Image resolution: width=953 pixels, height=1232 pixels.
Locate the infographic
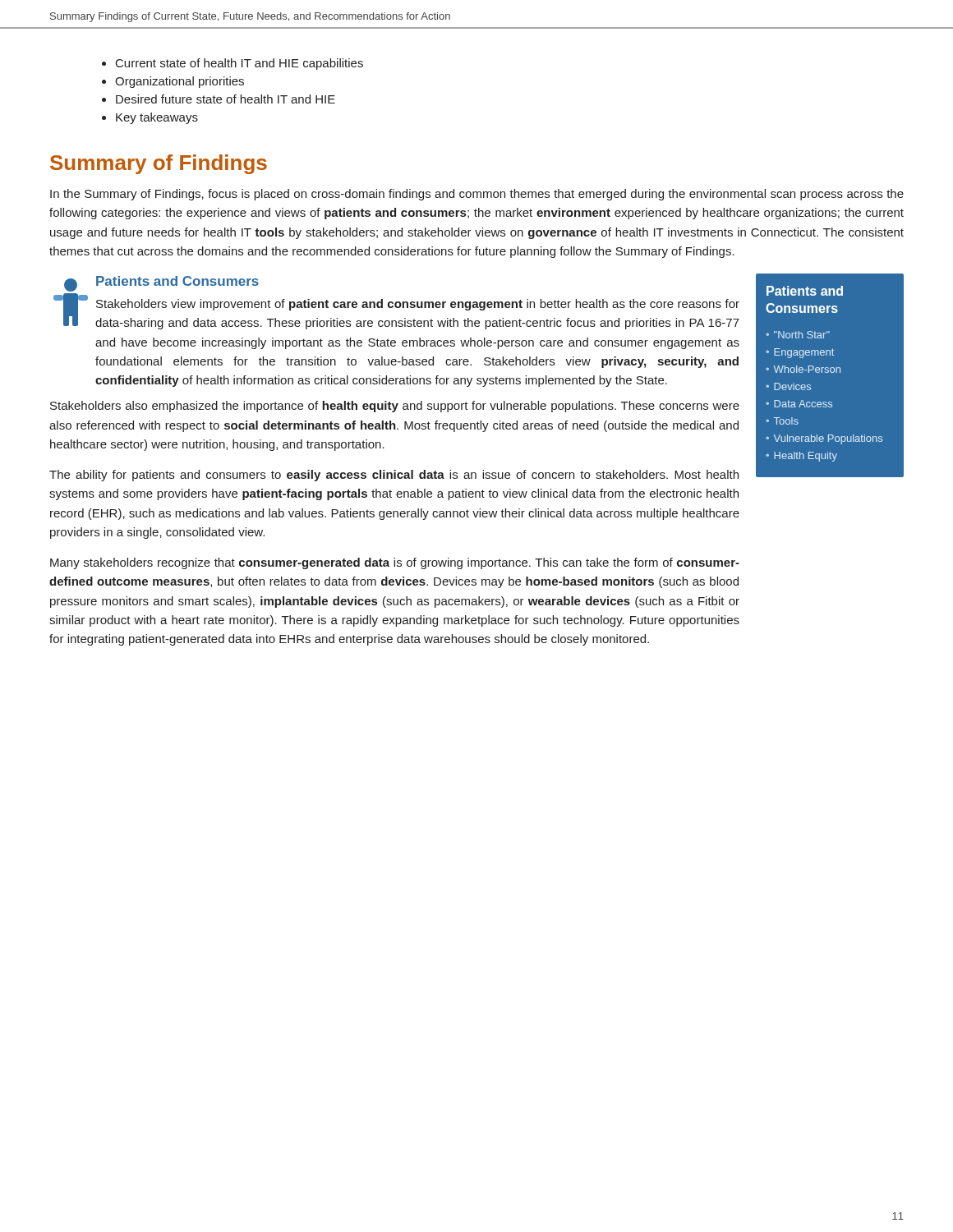click(x=830, y=375)
